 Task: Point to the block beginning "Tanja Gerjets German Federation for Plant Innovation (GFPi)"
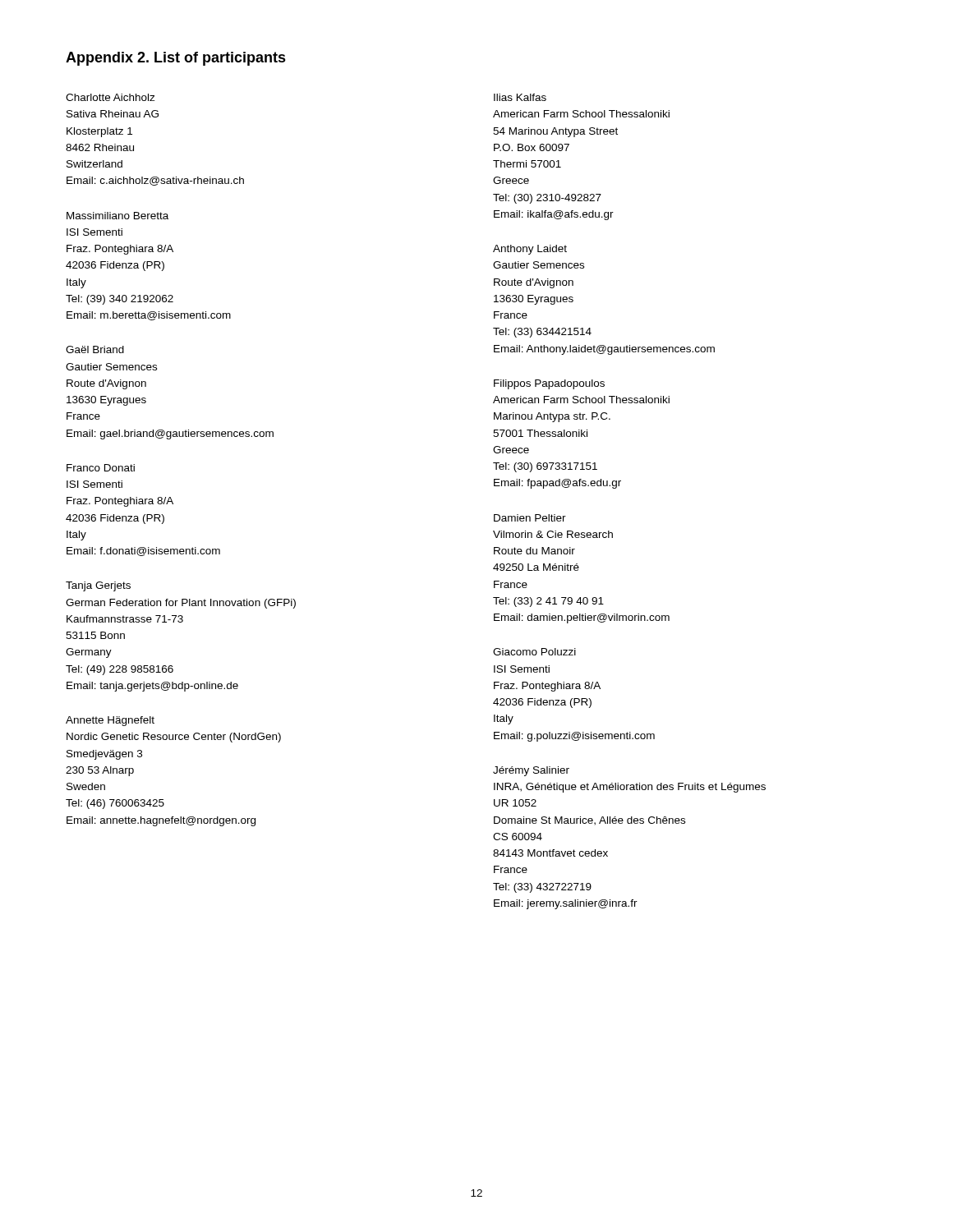tap(98, 586)
